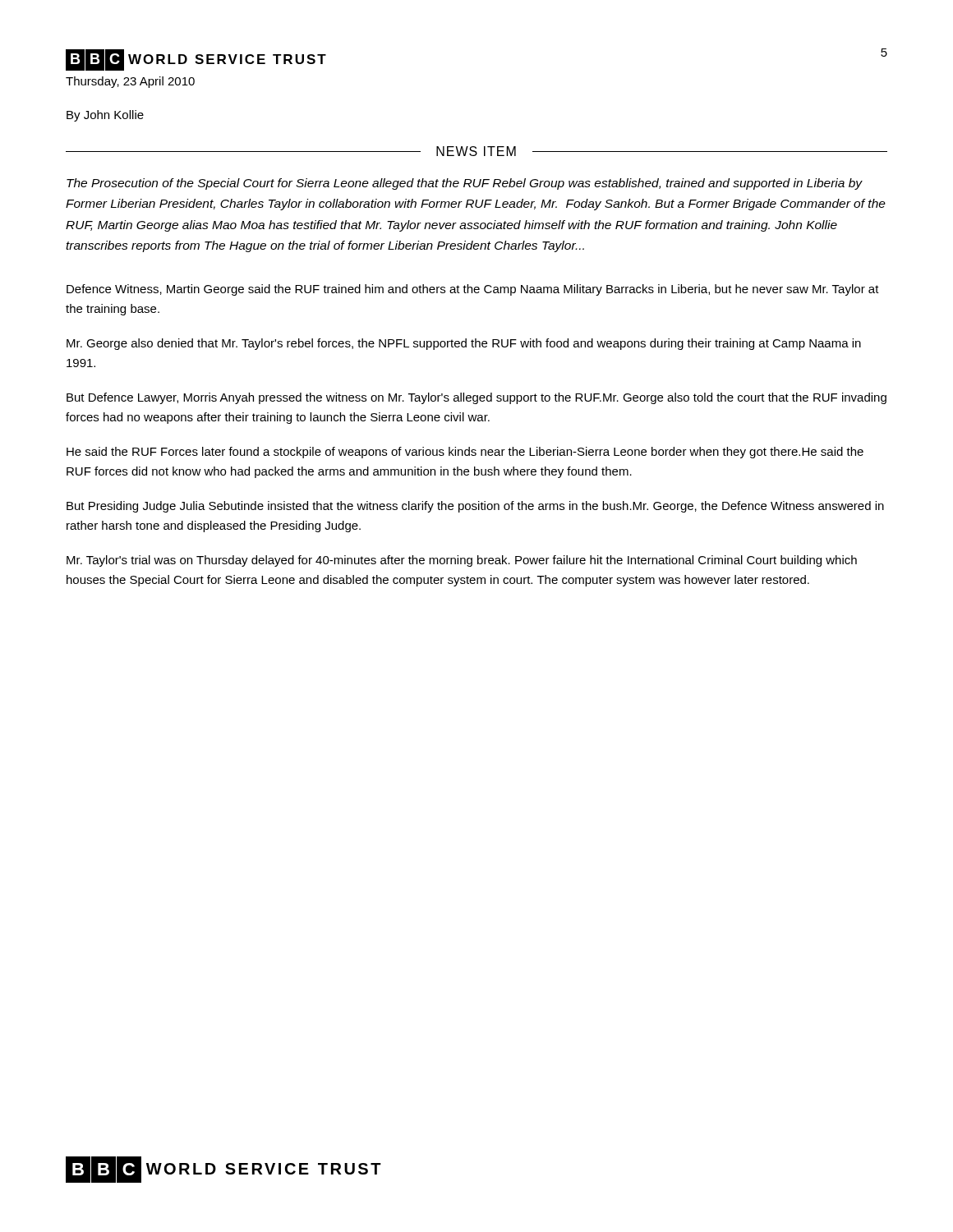Screen dimensions: 1232x953
Task: Navigate to the passage starting "Mr. George also denied that Mr."
Action: [x=464, y=353]
